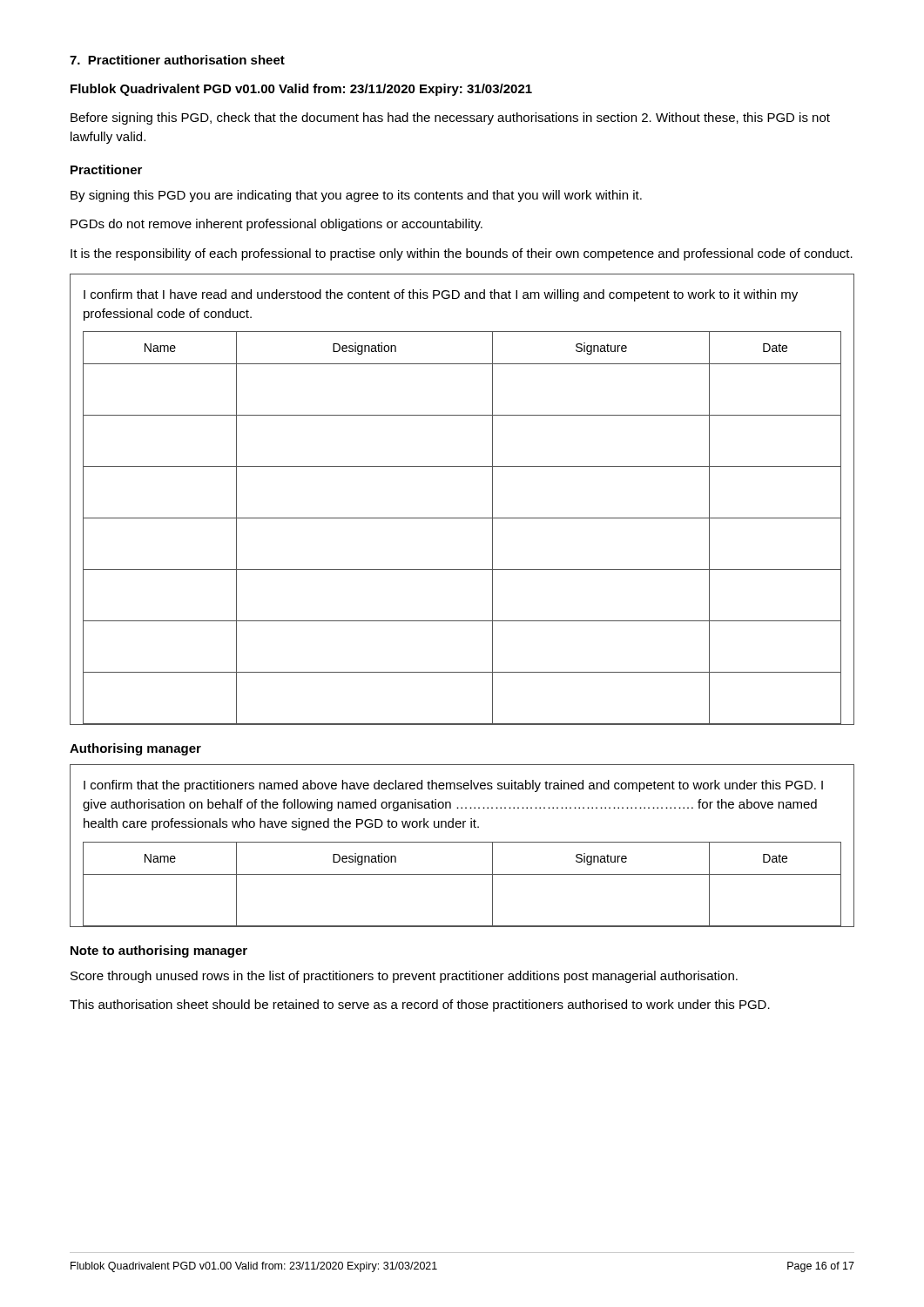
Task: Point to the text block starting "Note to authorising manager"
Action: pos(159,950)
